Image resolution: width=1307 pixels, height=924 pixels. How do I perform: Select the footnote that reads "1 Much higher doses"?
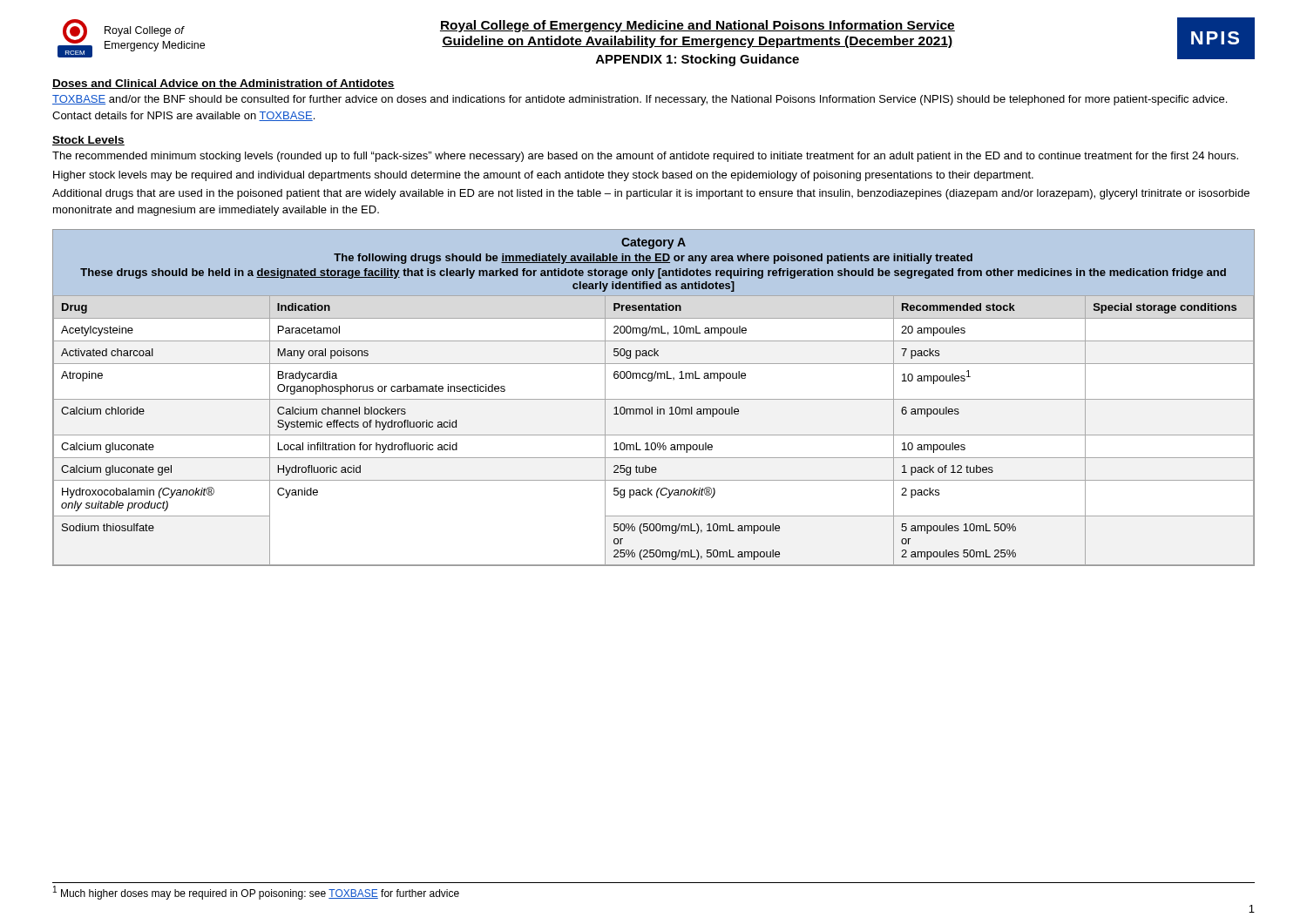click(256, 892)
